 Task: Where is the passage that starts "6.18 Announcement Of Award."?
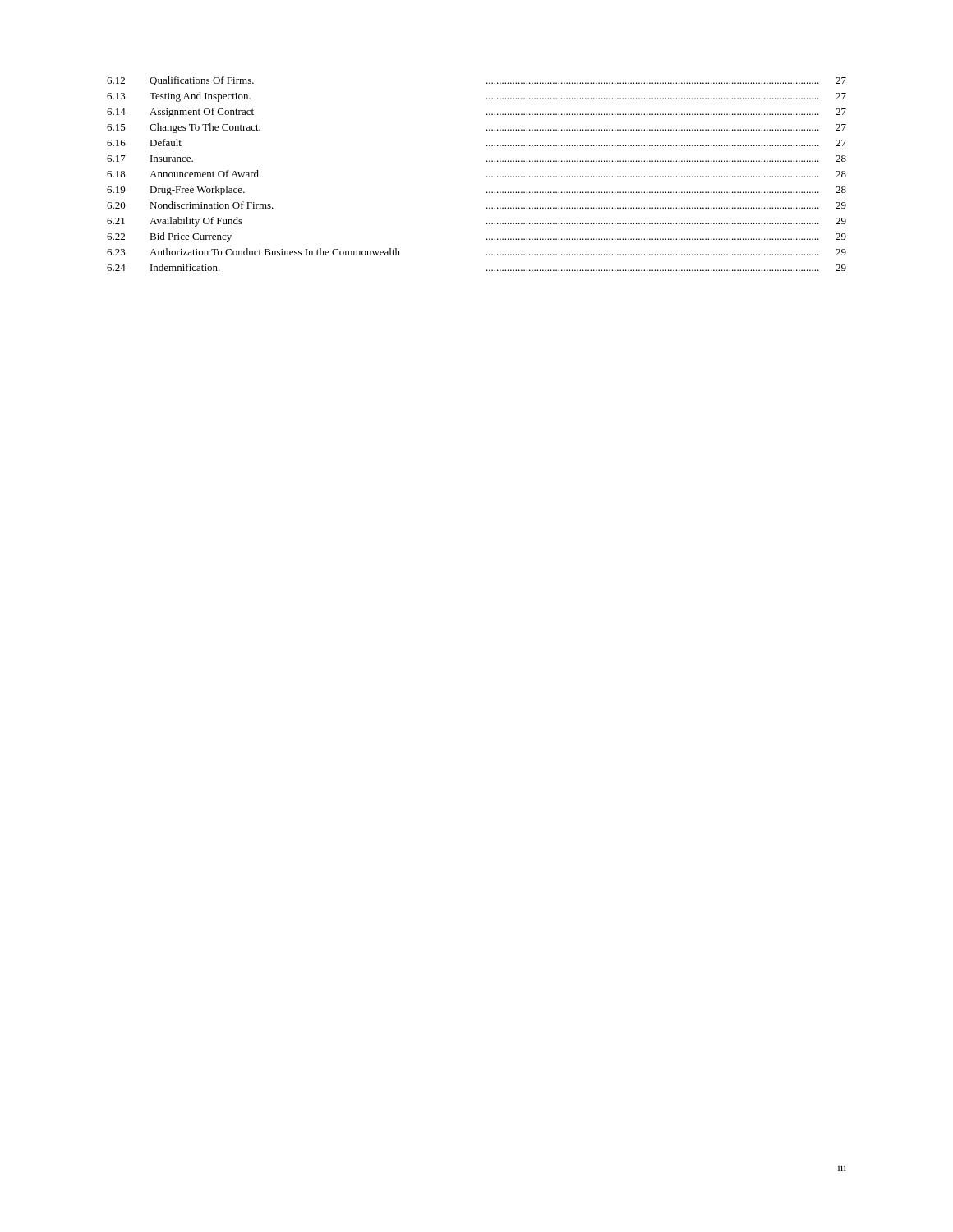point(476,175)
